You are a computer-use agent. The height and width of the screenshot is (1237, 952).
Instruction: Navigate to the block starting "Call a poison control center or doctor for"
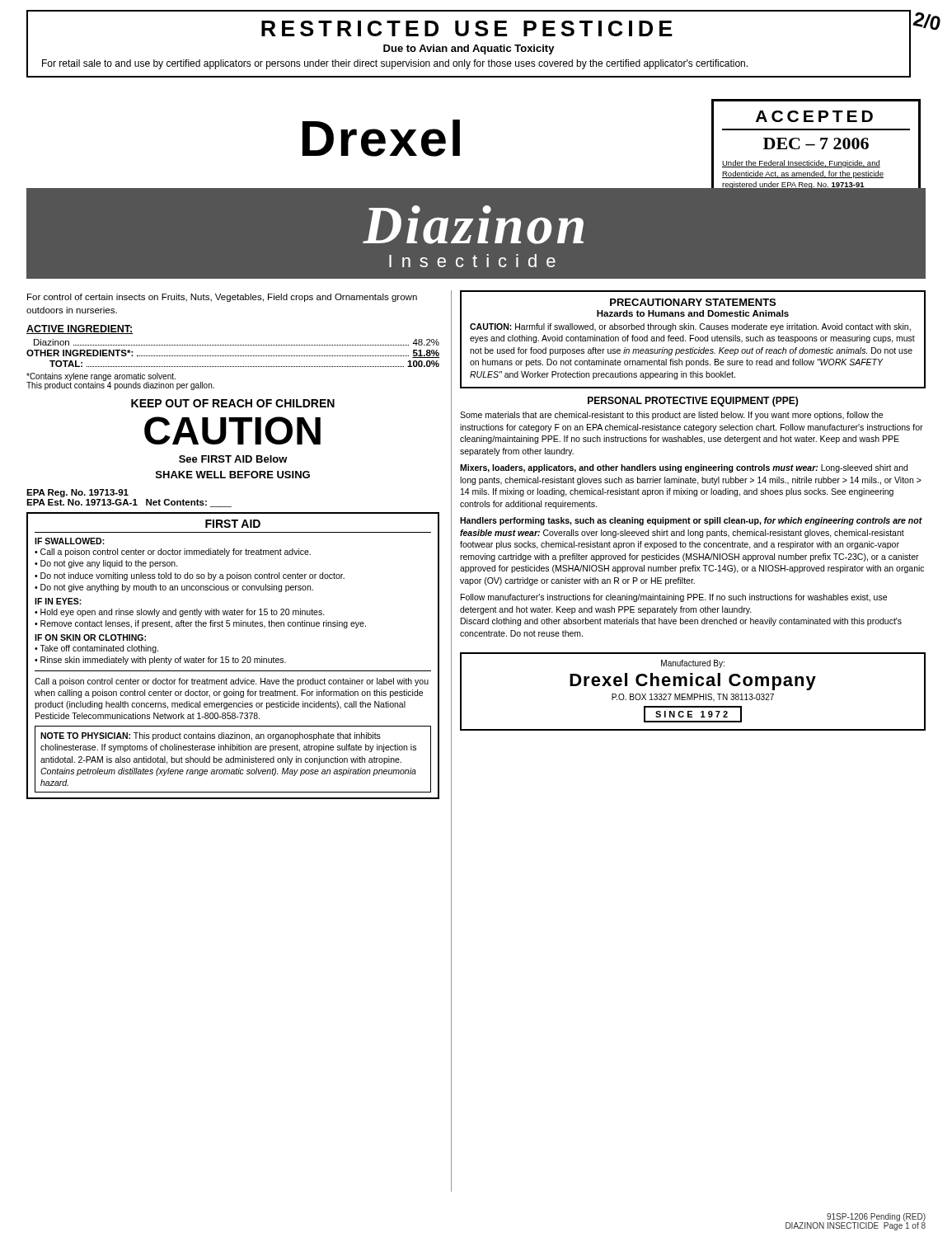tap(232, 698)
